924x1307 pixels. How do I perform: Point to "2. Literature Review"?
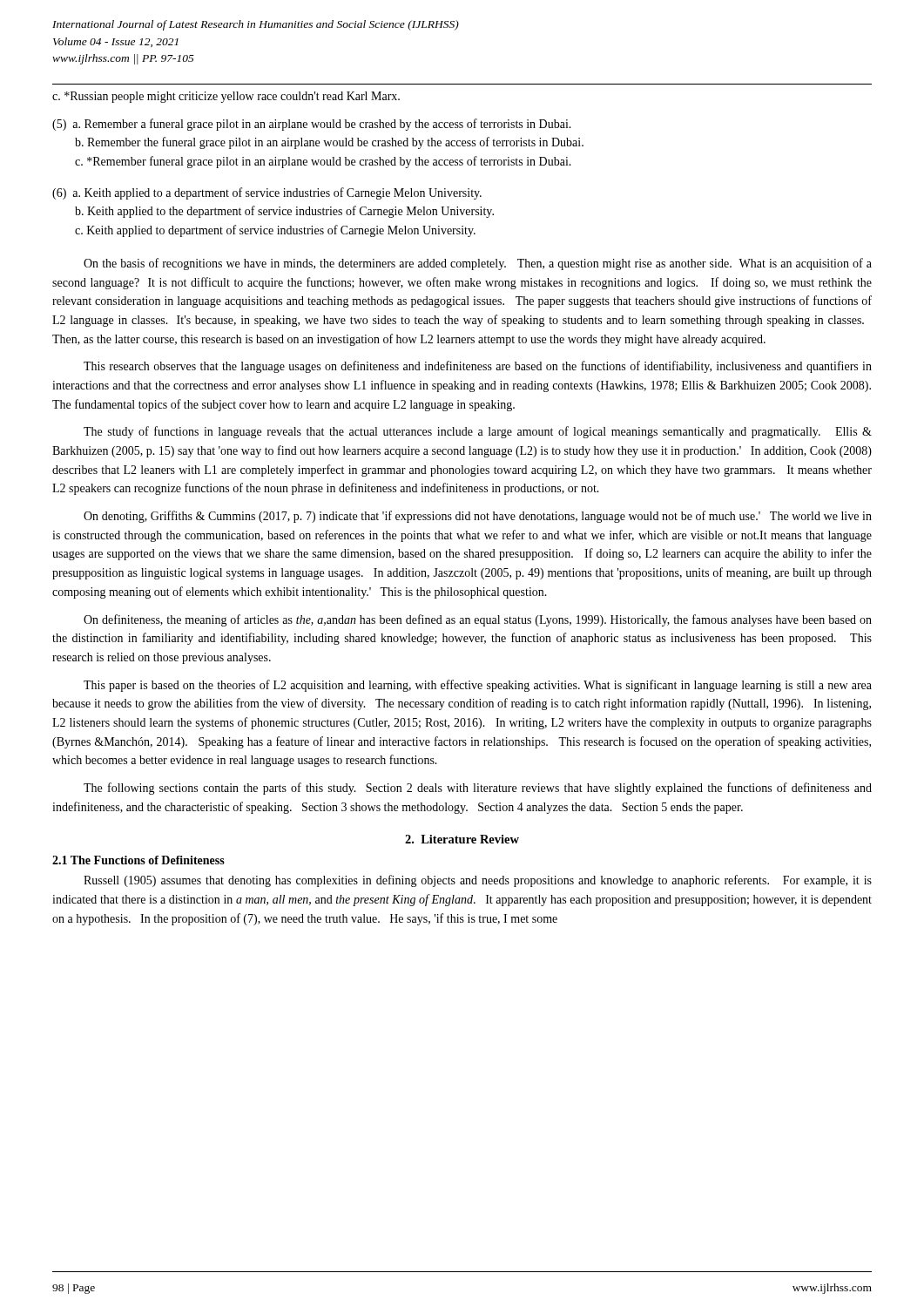[x=462, y=839]
